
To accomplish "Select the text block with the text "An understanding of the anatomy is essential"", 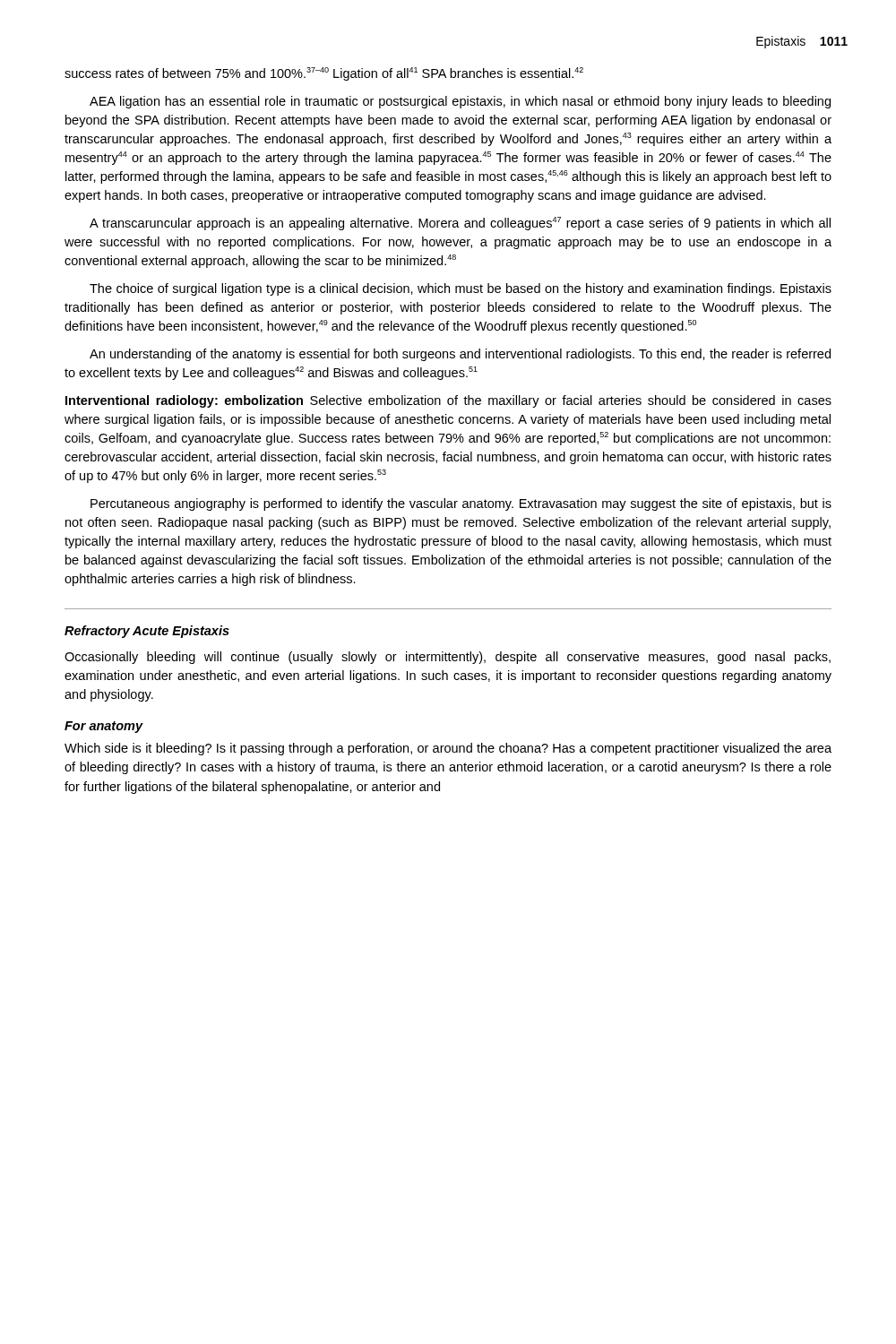I will [x=448, y=363].
